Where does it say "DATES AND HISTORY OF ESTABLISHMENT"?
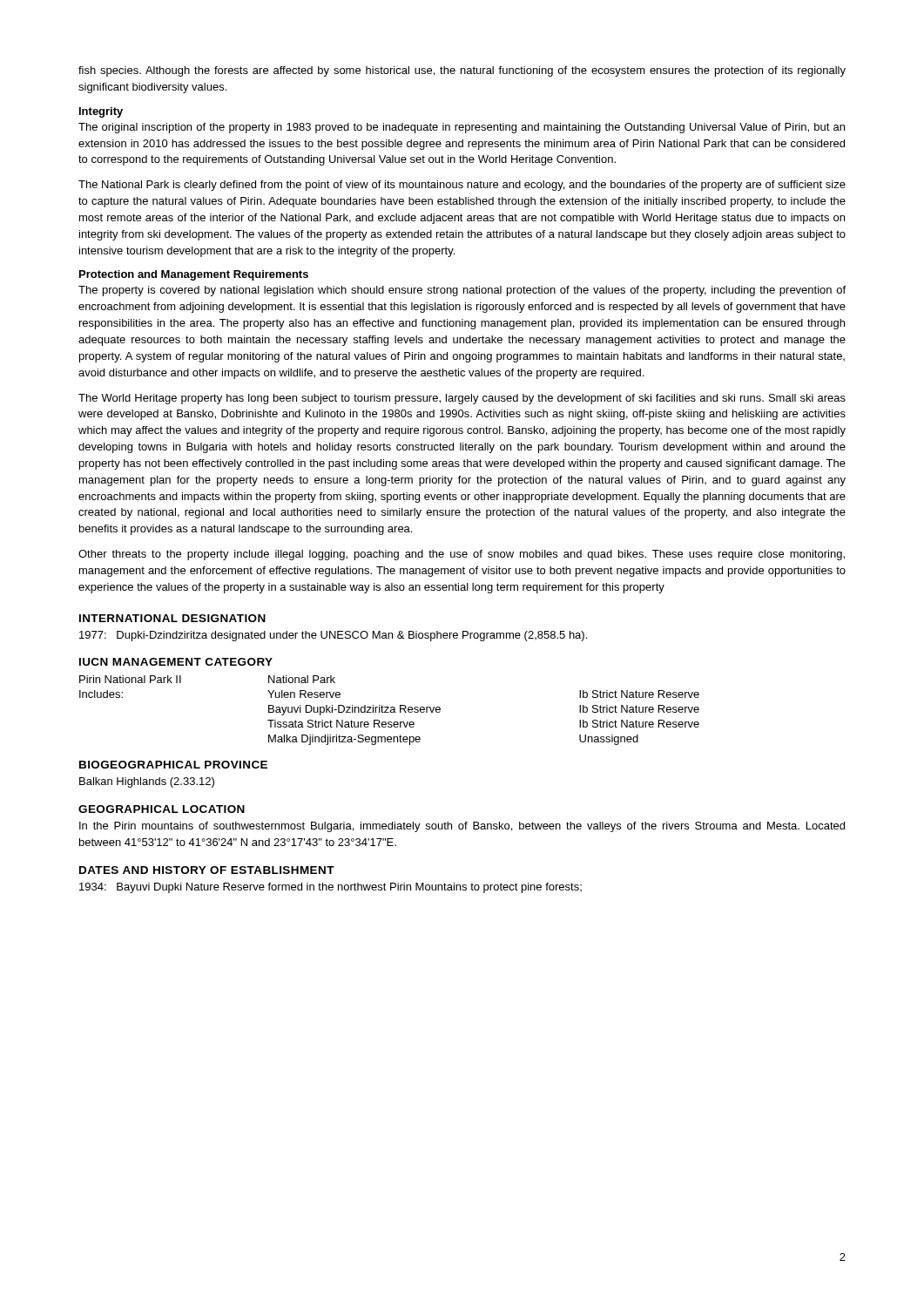 (x=206, y=870)
